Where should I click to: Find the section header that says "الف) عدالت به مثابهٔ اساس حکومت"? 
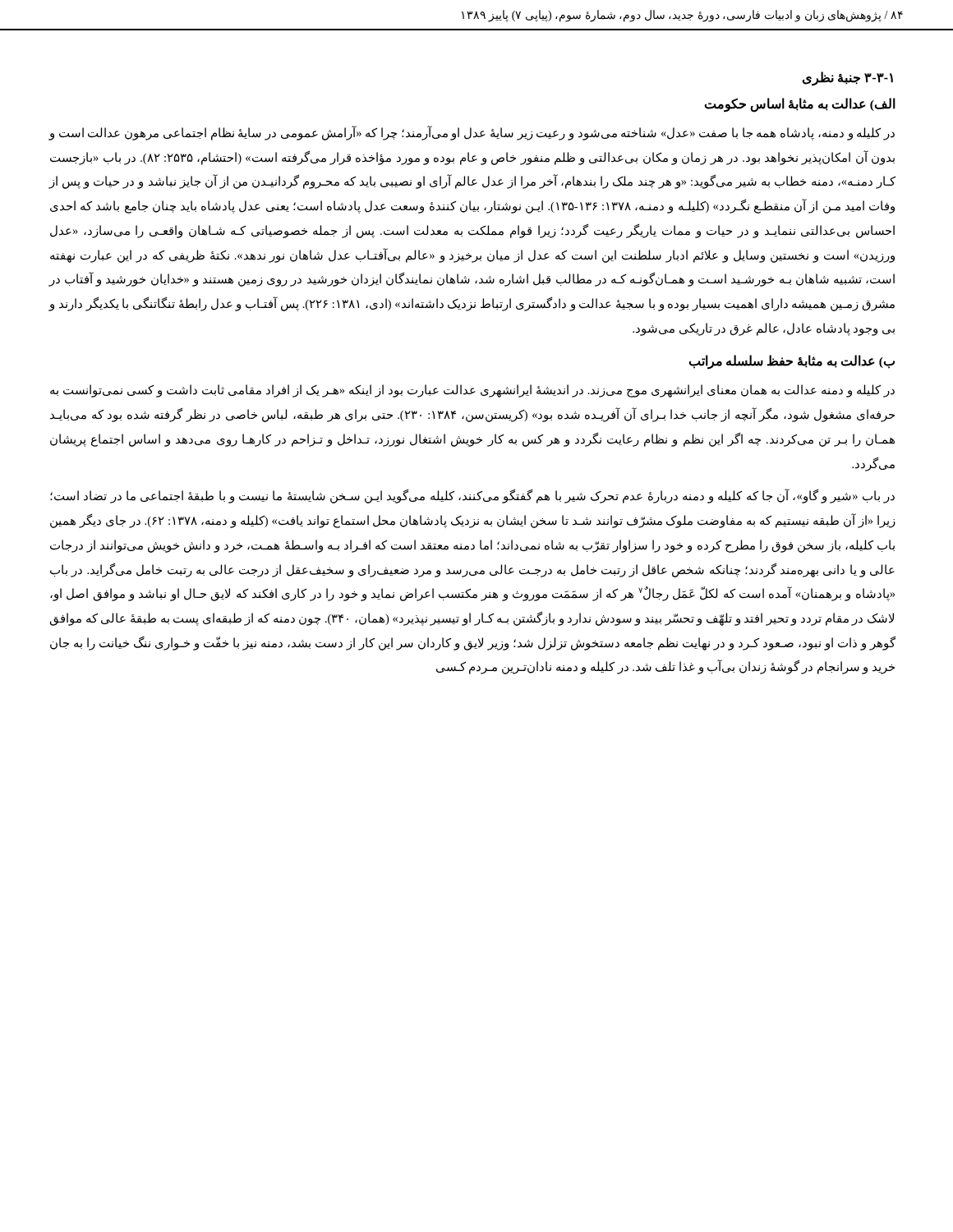800,104
